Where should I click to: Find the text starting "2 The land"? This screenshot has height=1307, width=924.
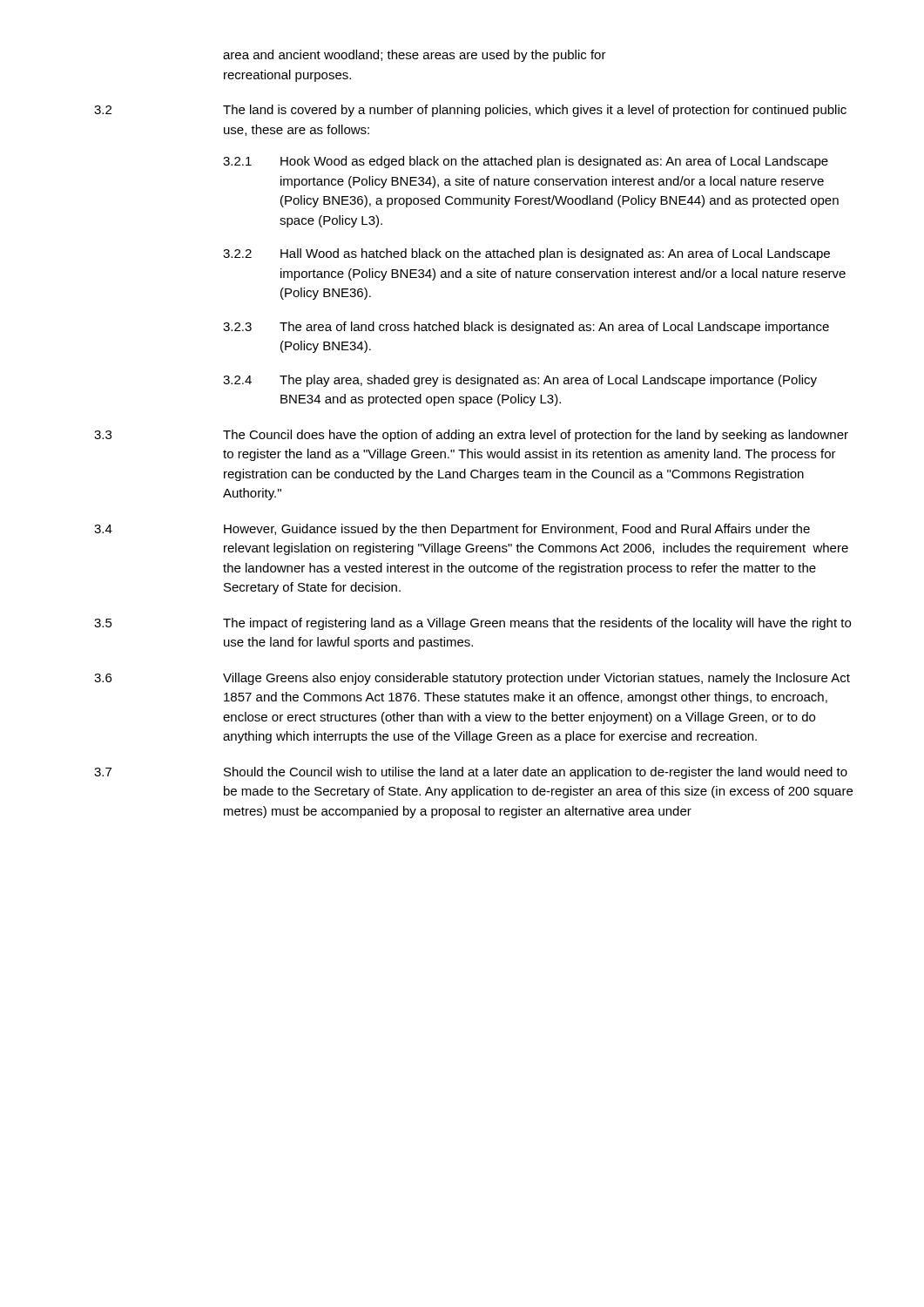pos(474,255)
